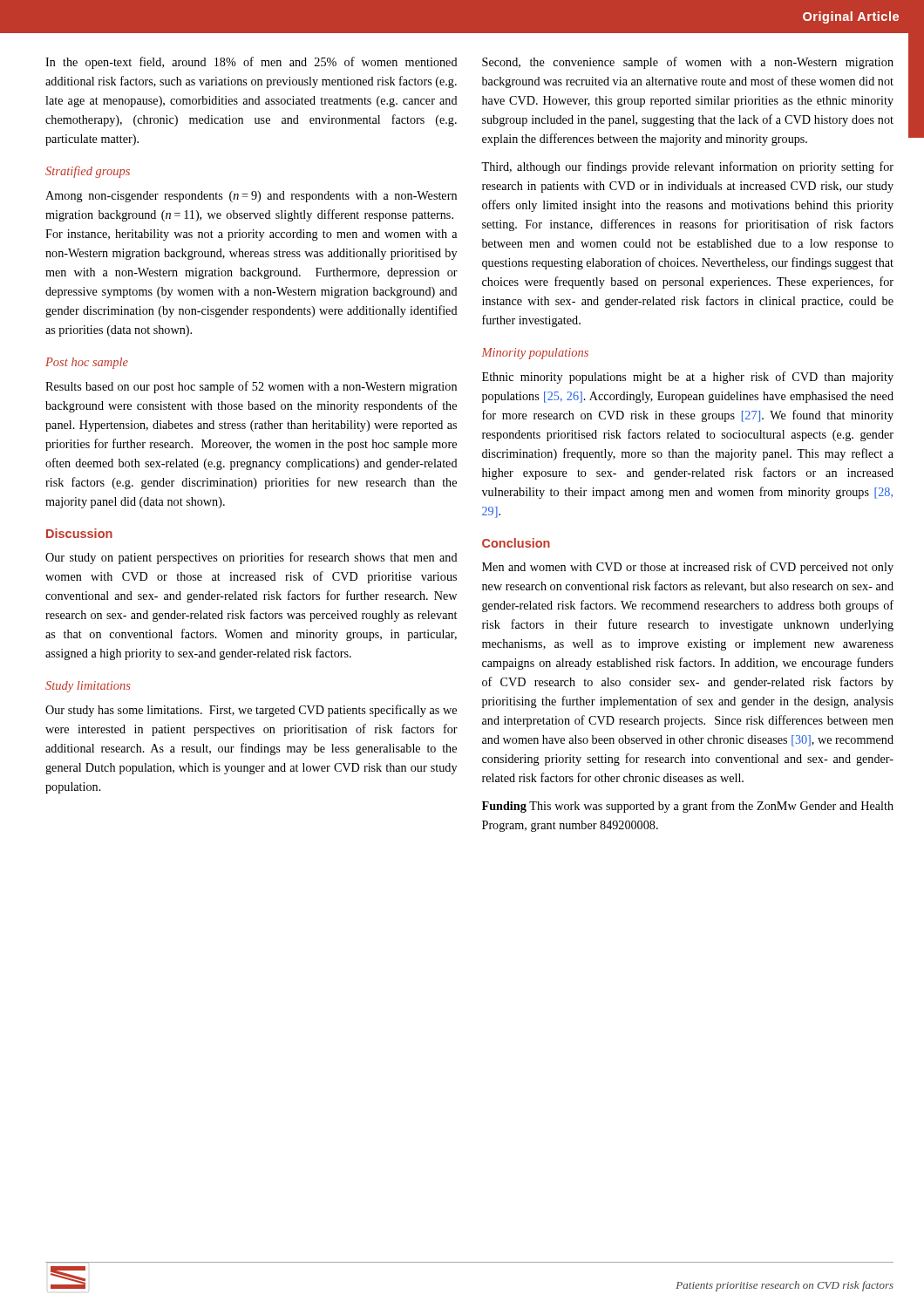Find the text starting "Our study on patient perspectives on priorities"

click(x=251, y=605)
